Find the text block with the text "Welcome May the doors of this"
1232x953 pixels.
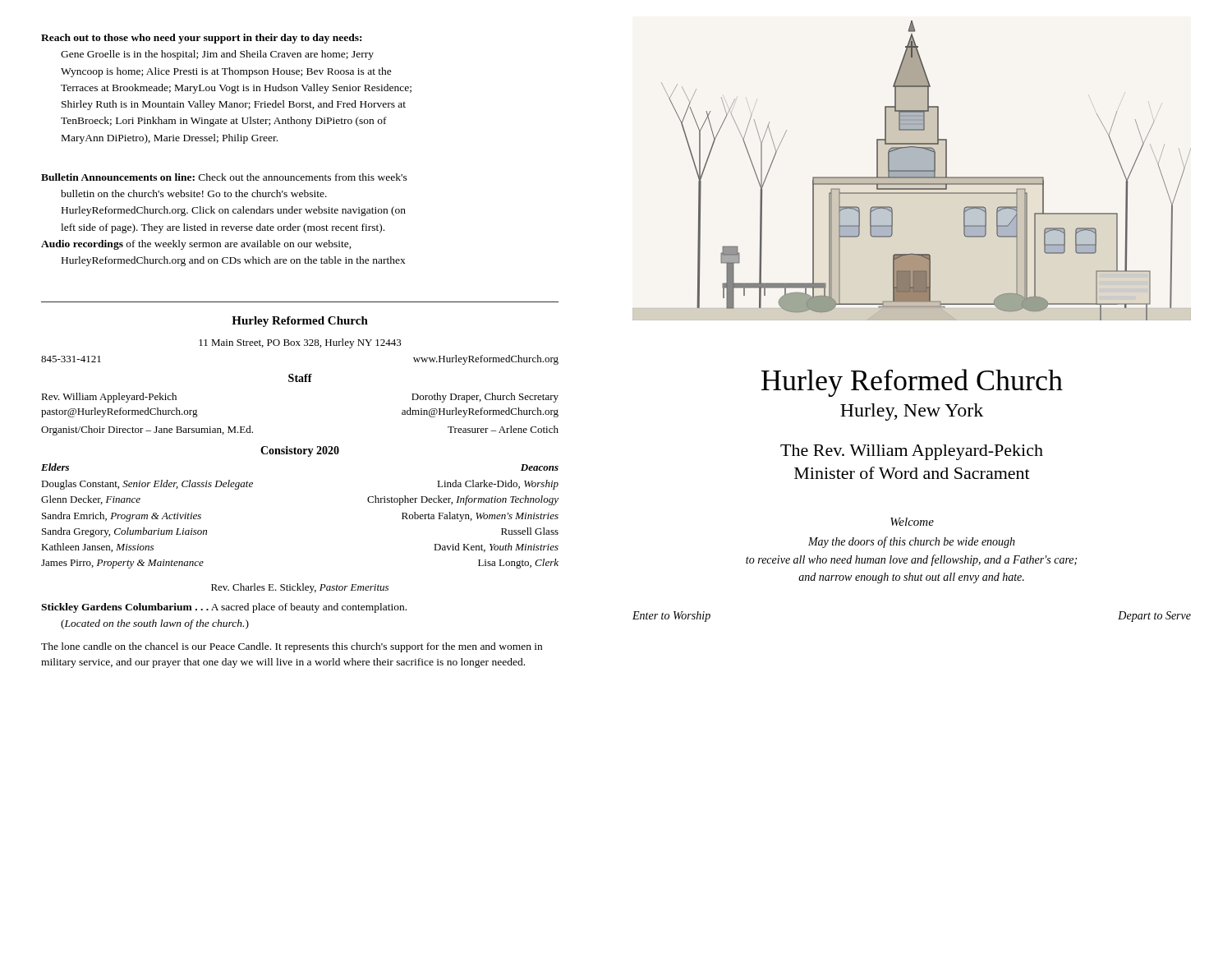click(x=912, y=551)
